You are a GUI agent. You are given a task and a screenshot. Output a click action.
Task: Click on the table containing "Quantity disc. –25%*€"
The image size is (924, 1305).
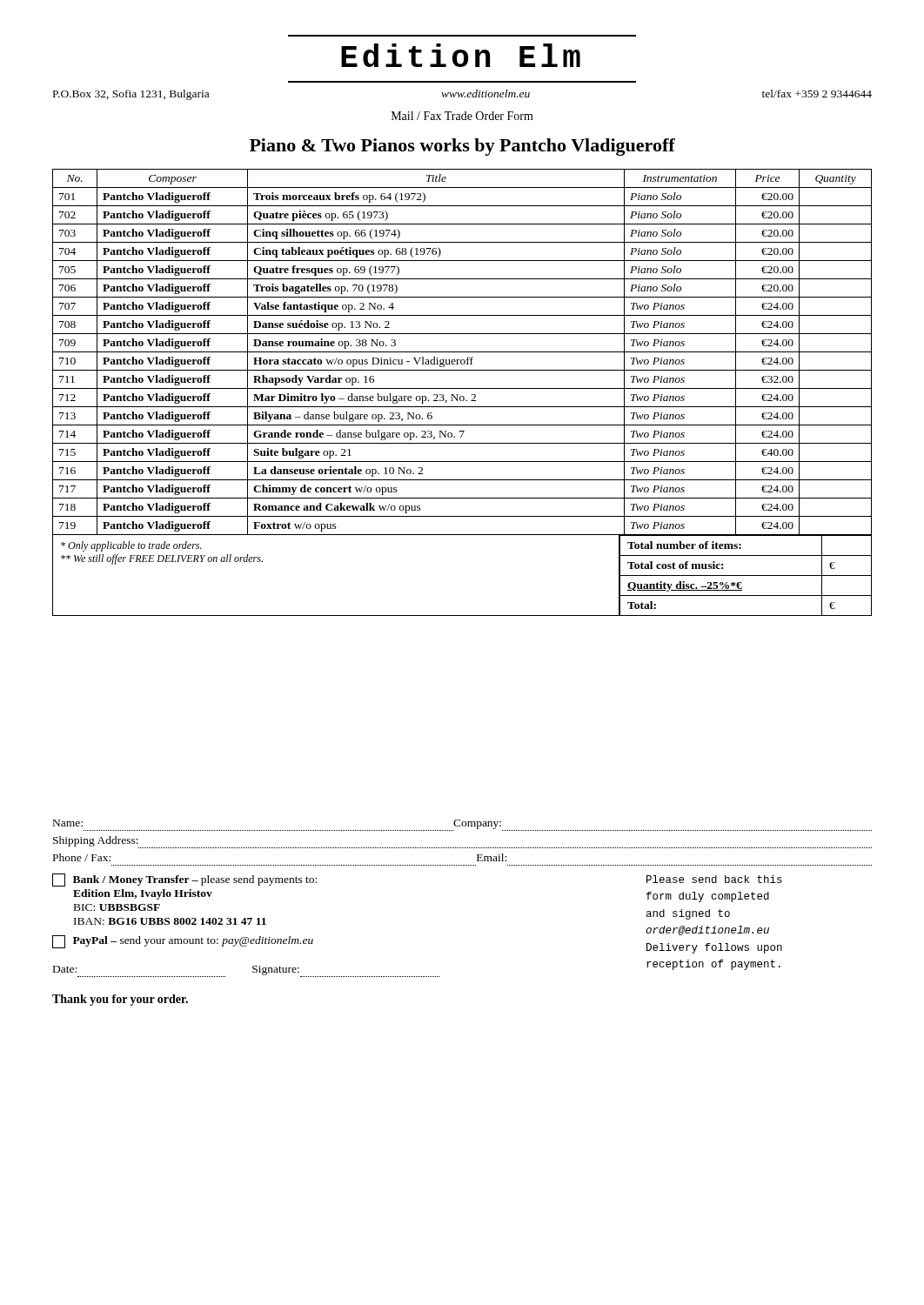tap(746, 576)
